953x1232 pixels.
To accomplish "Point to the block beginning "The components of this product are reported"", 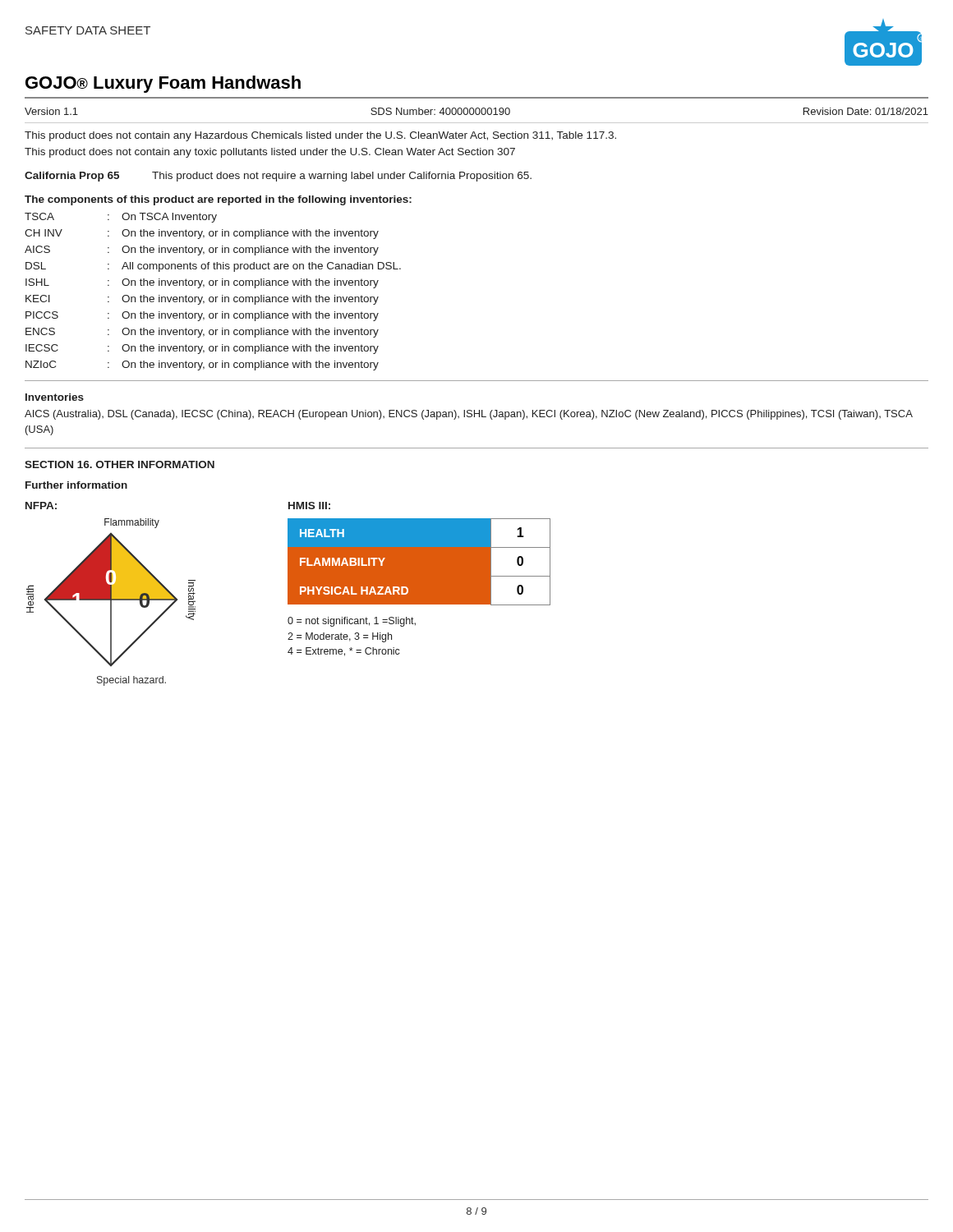I will click(x=218, y=199).
